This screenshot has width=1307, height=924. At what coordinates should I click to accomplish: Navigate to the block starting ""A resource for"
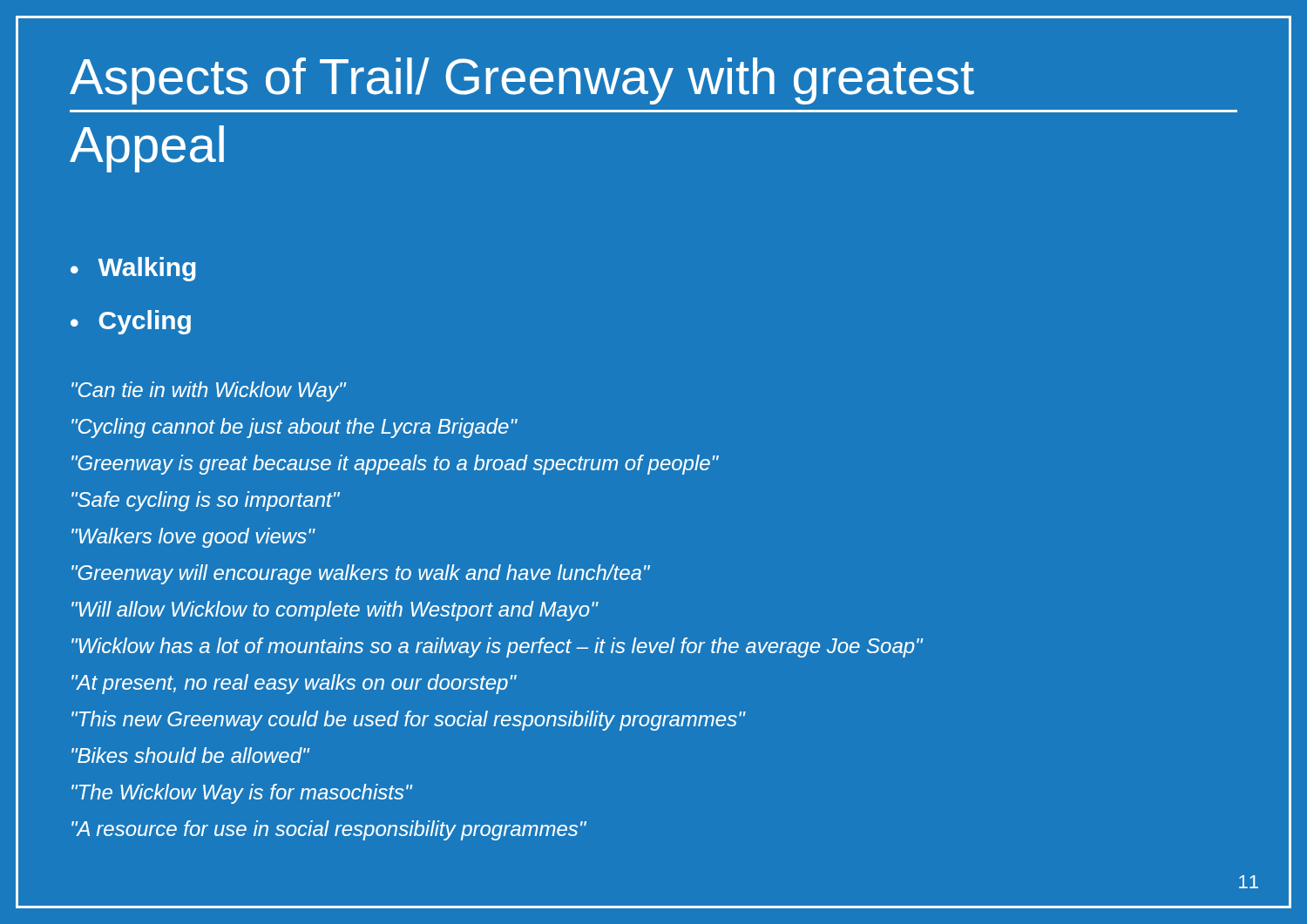pos(328,829)
